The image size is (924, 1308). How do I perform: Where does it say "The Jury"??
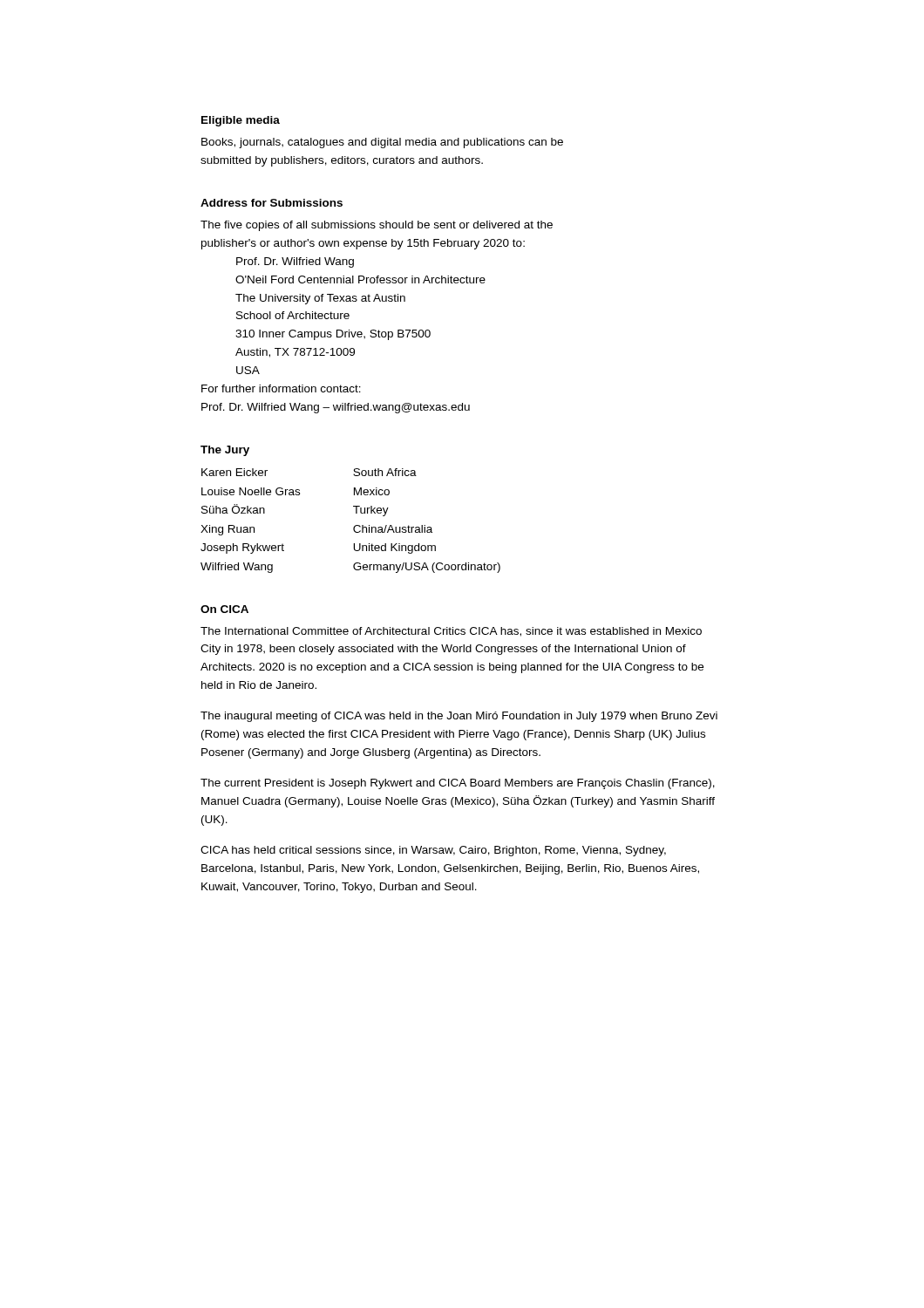(x=225, y=450)
